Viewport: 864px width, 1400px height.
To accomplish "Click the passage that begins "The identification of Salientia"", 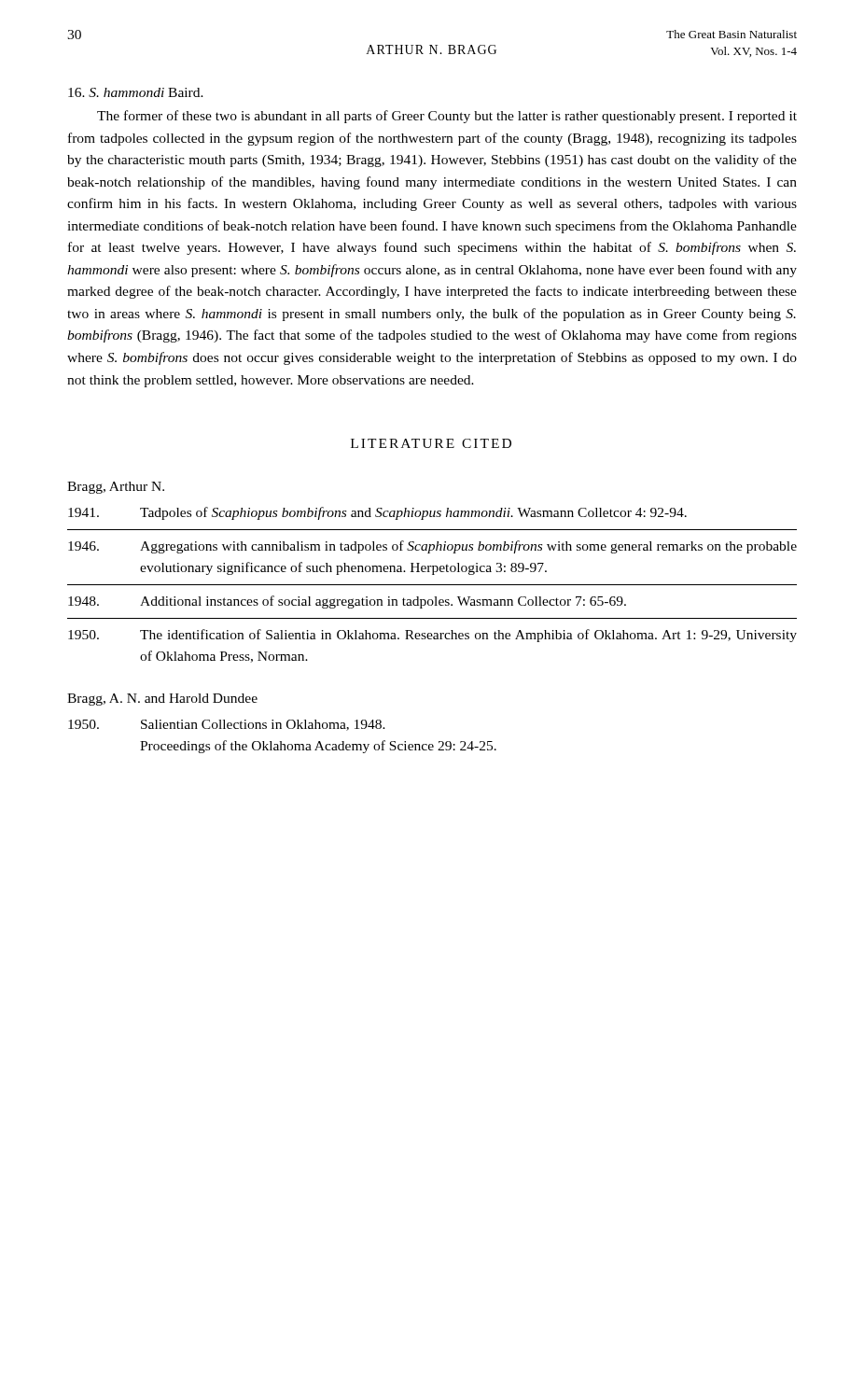I will tap(468, 645).
